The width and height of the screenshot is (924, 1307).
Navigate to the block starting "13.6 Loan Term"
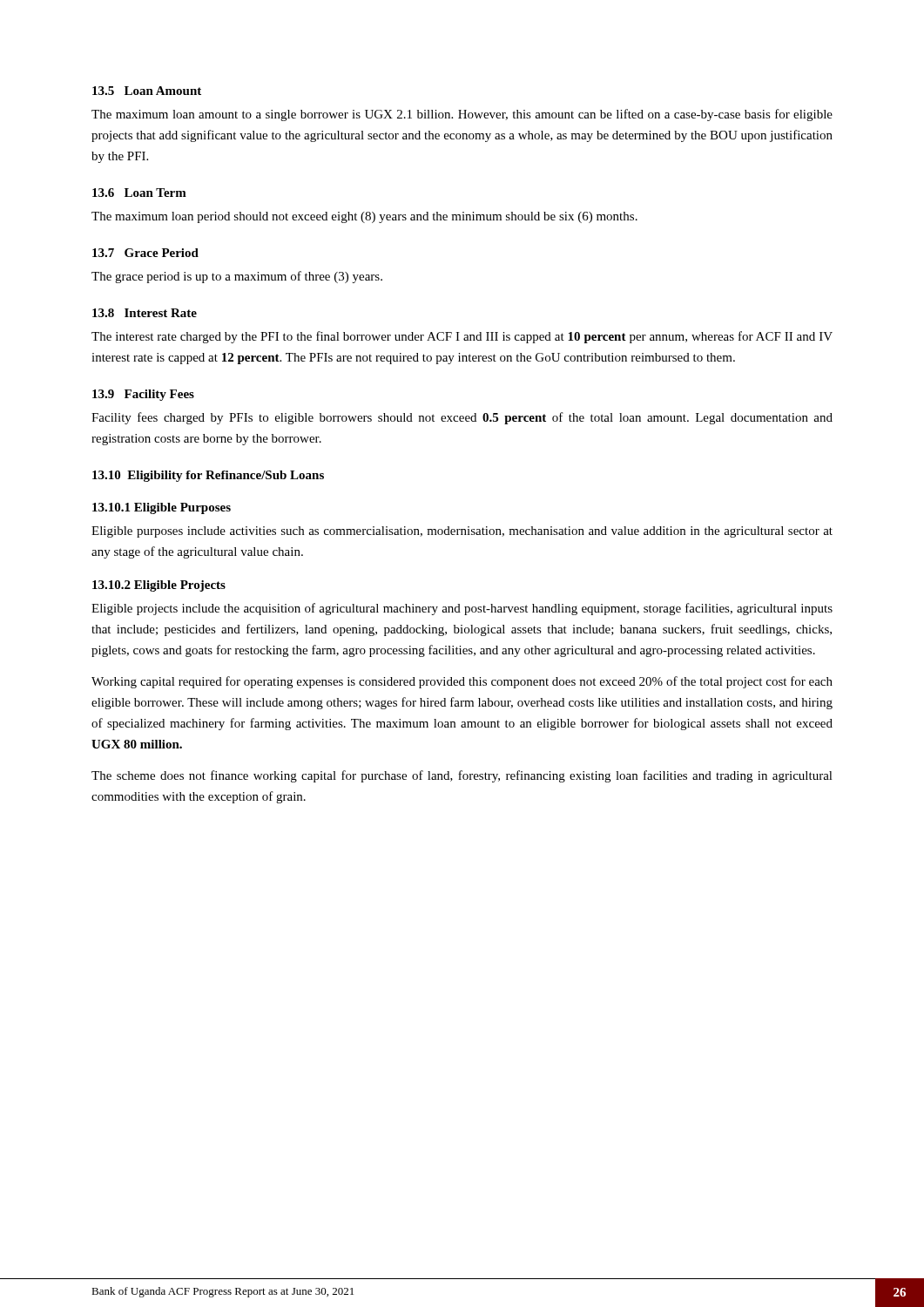pos(139,193)
